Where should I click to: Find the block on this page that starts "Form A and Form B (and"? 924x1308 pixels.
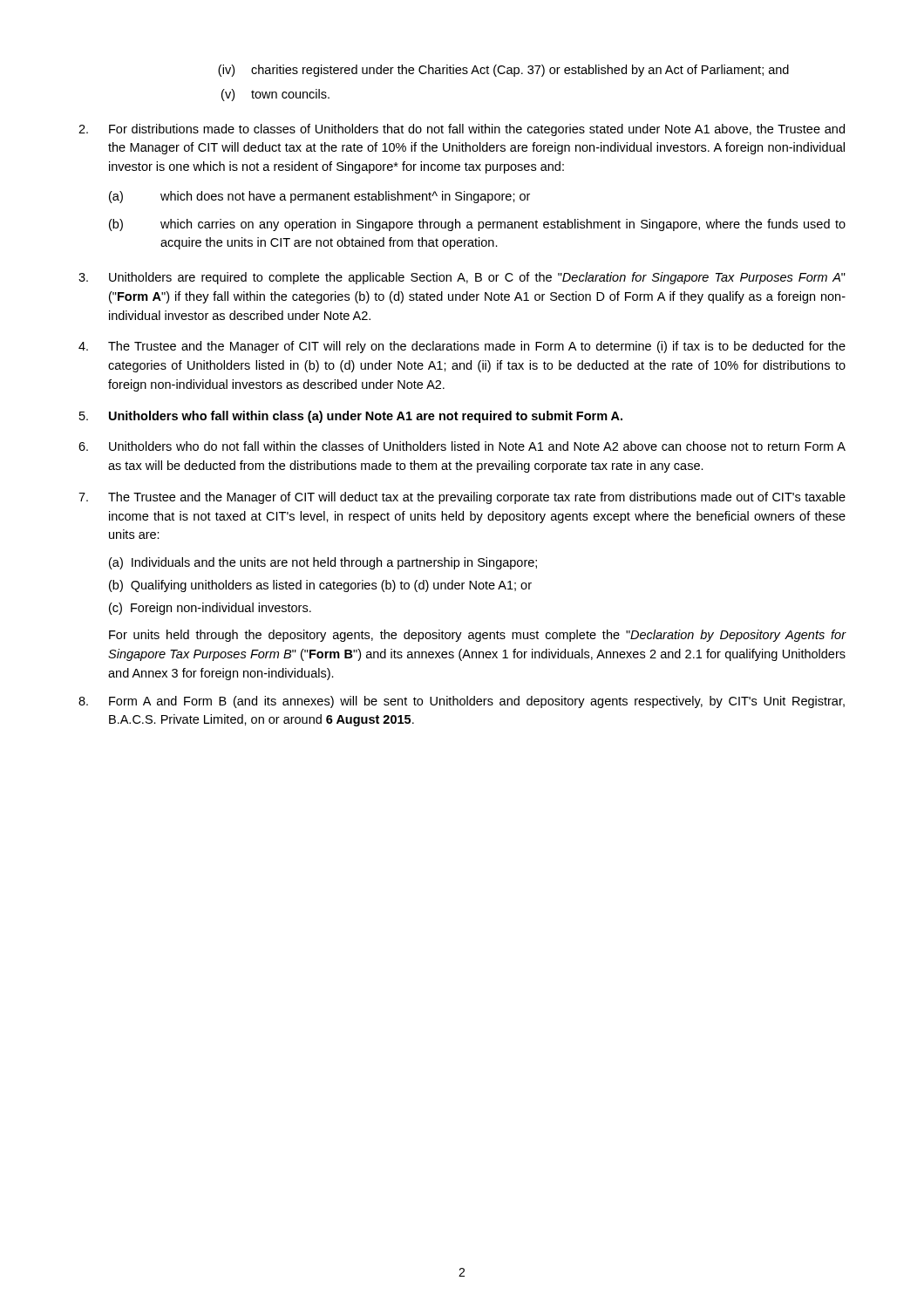(x=462, y=711)
